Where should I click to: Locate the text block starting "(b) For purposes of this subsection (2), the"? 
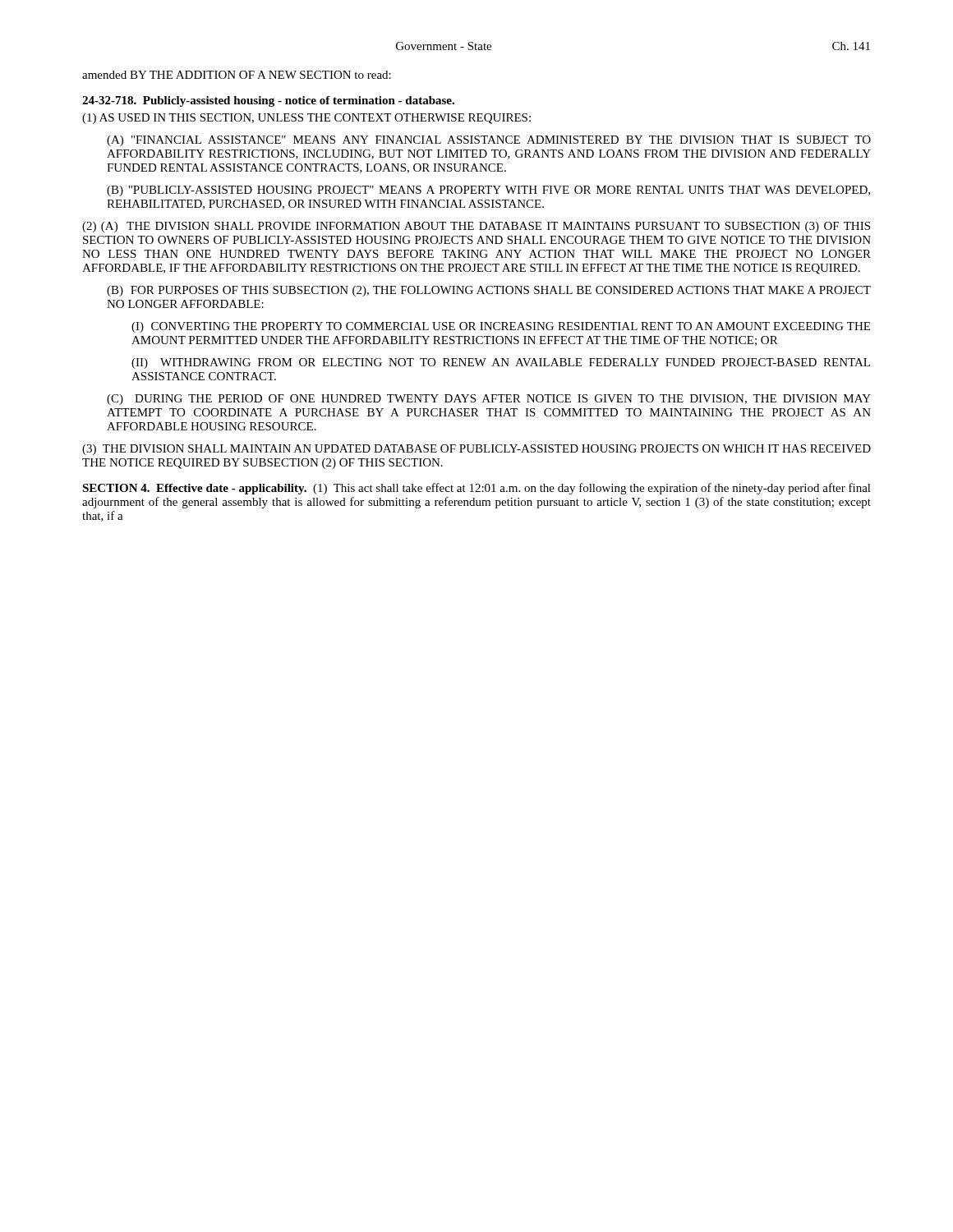pyautogui.click(x=489, y=297)
